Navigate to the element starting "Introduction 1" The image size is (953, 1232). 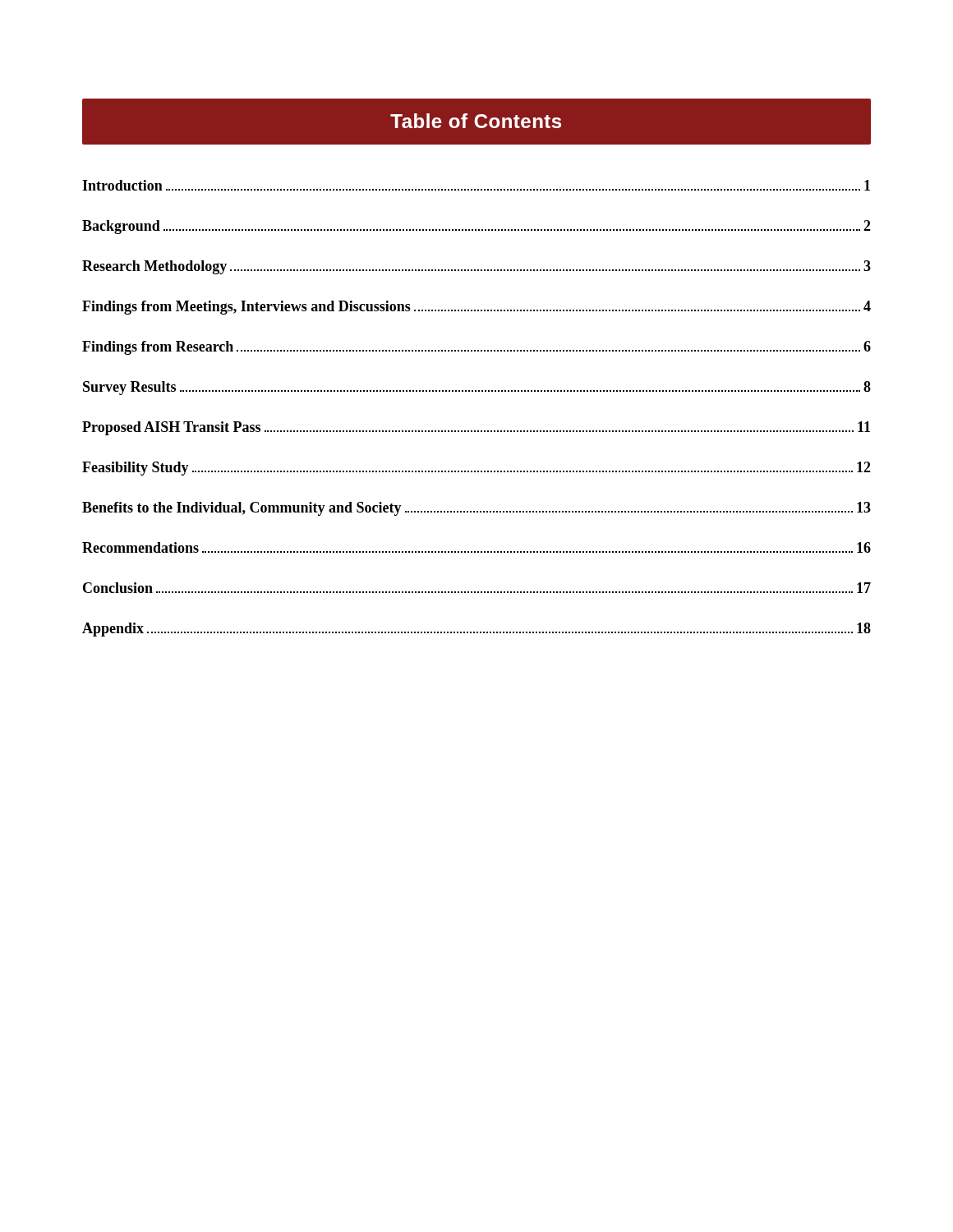(x=476, y=186)
